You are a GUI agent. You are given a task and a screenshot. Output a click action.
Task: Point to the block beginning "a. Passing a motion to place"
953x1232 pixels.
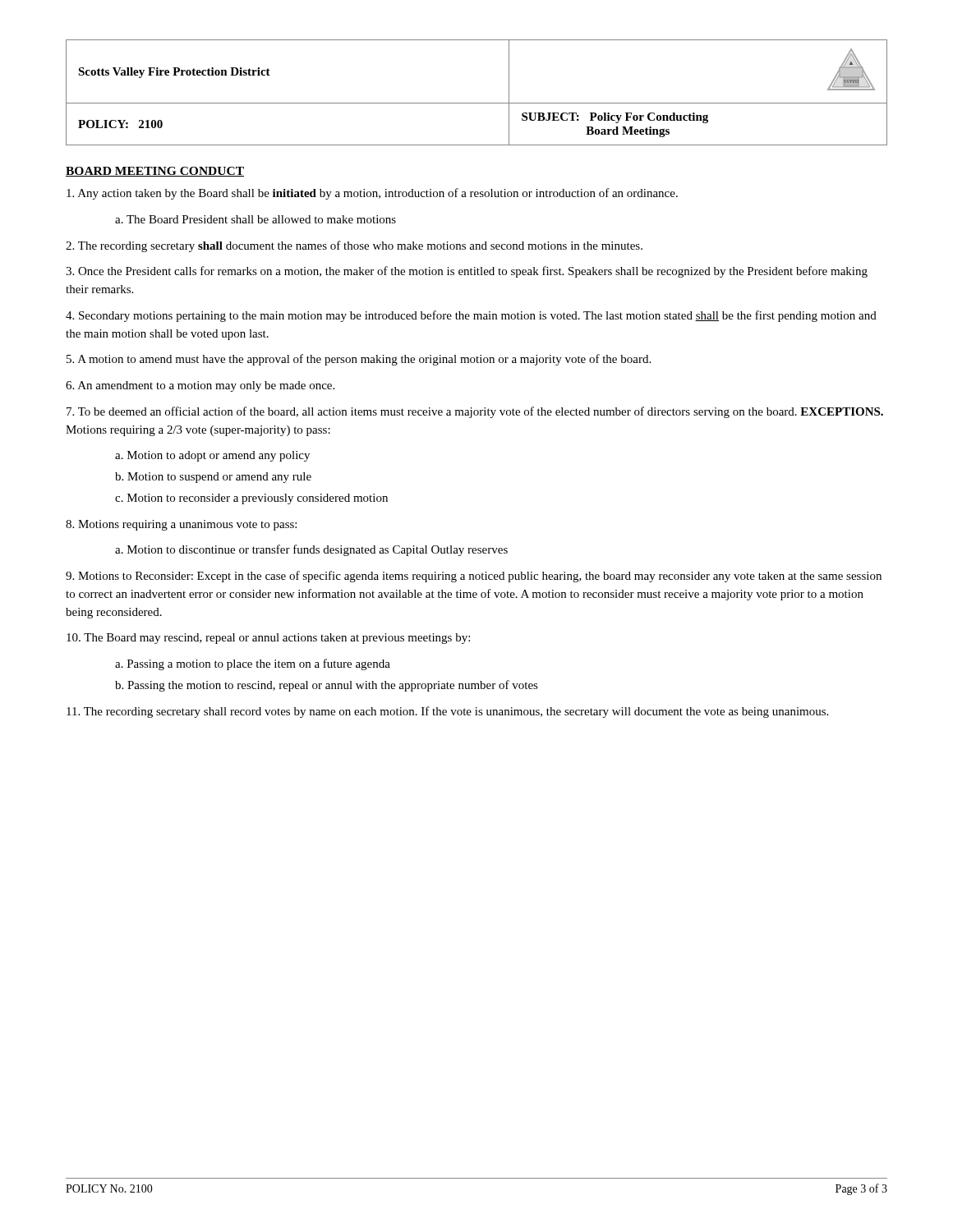coord(253,664)
